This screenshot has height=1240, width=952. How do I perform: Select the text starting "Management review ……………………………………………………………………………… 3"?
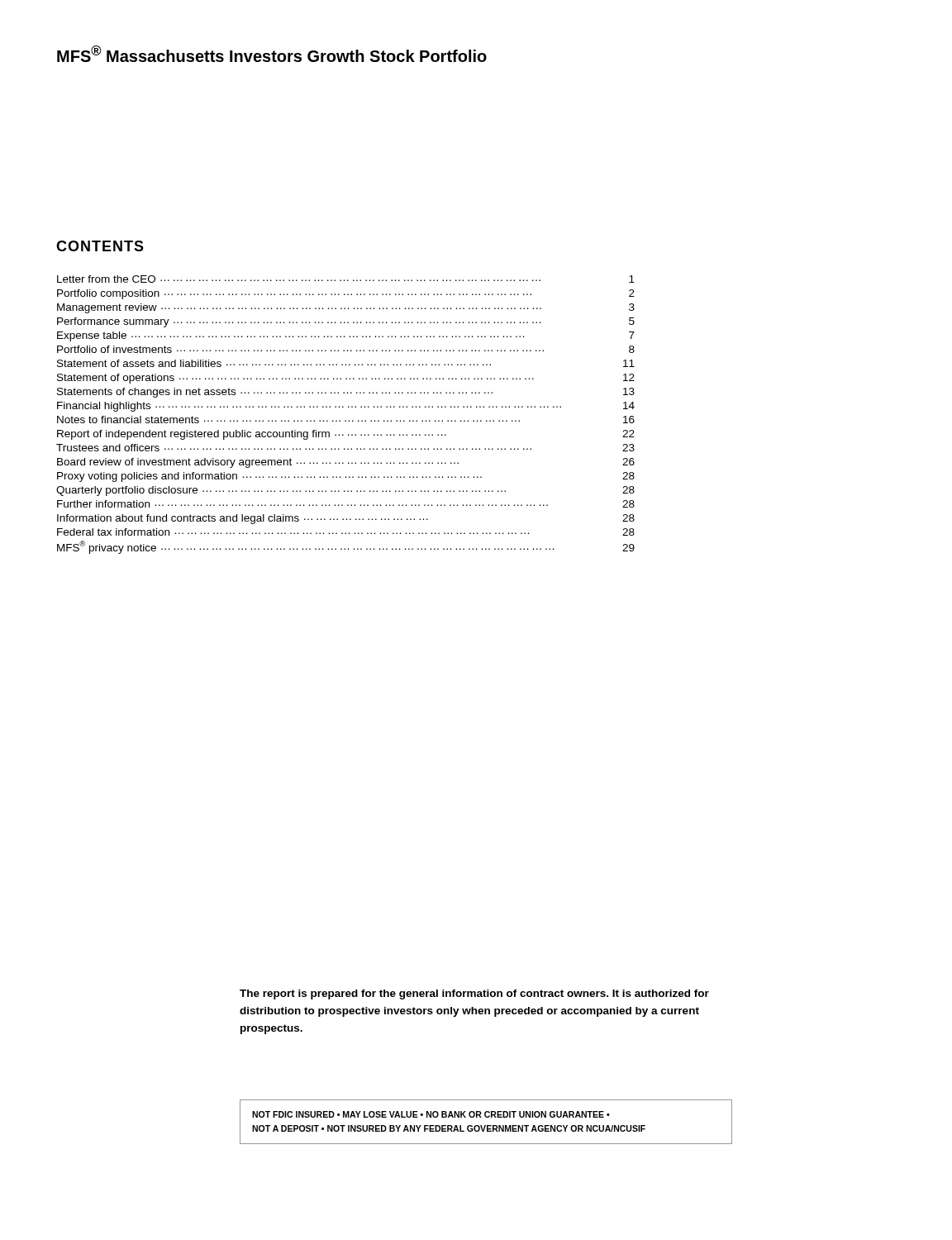tap(345, 307)
